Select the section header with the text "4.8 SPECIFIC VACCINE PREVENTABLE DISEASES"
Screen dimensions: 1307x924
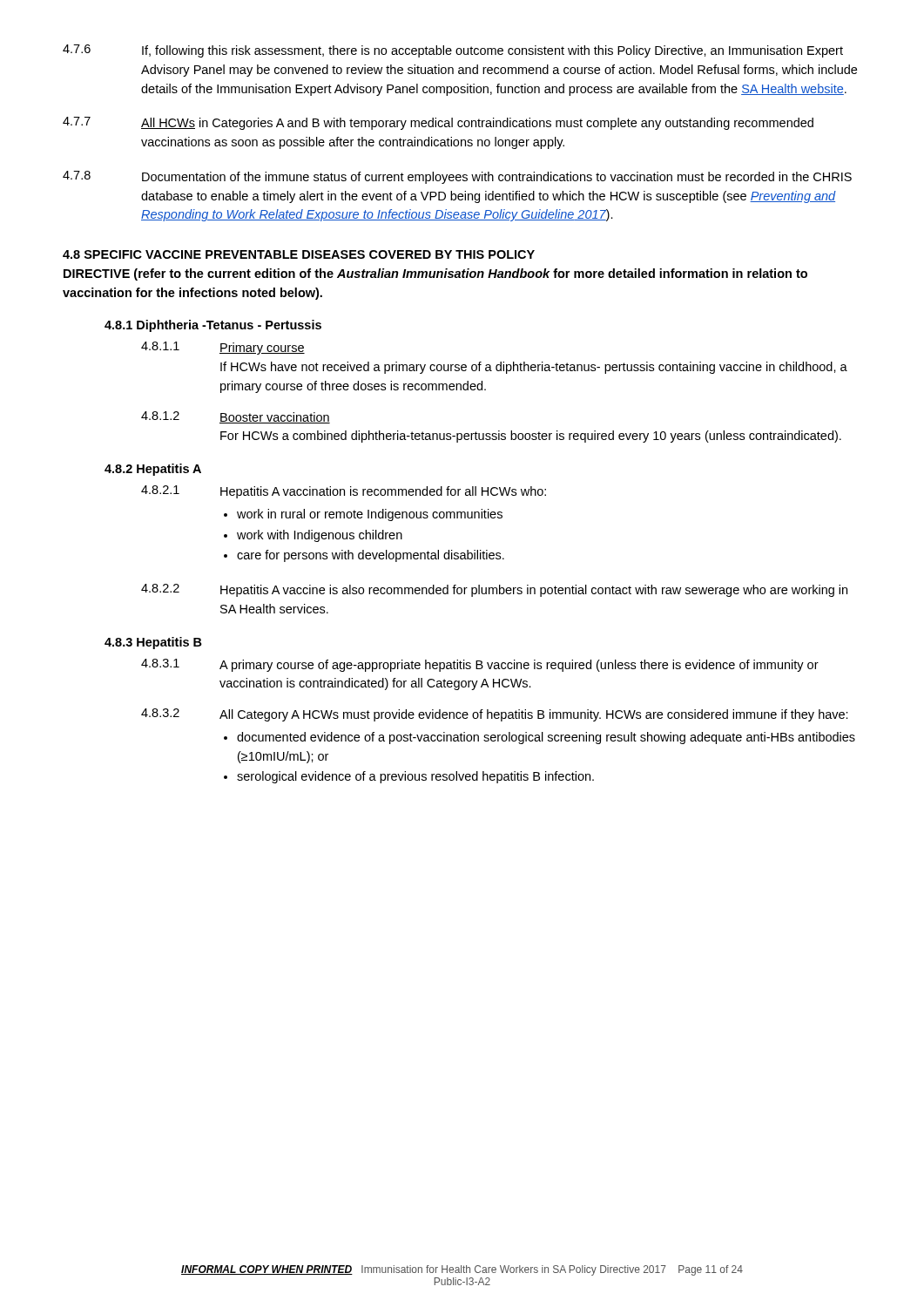[x=435, y=273]
